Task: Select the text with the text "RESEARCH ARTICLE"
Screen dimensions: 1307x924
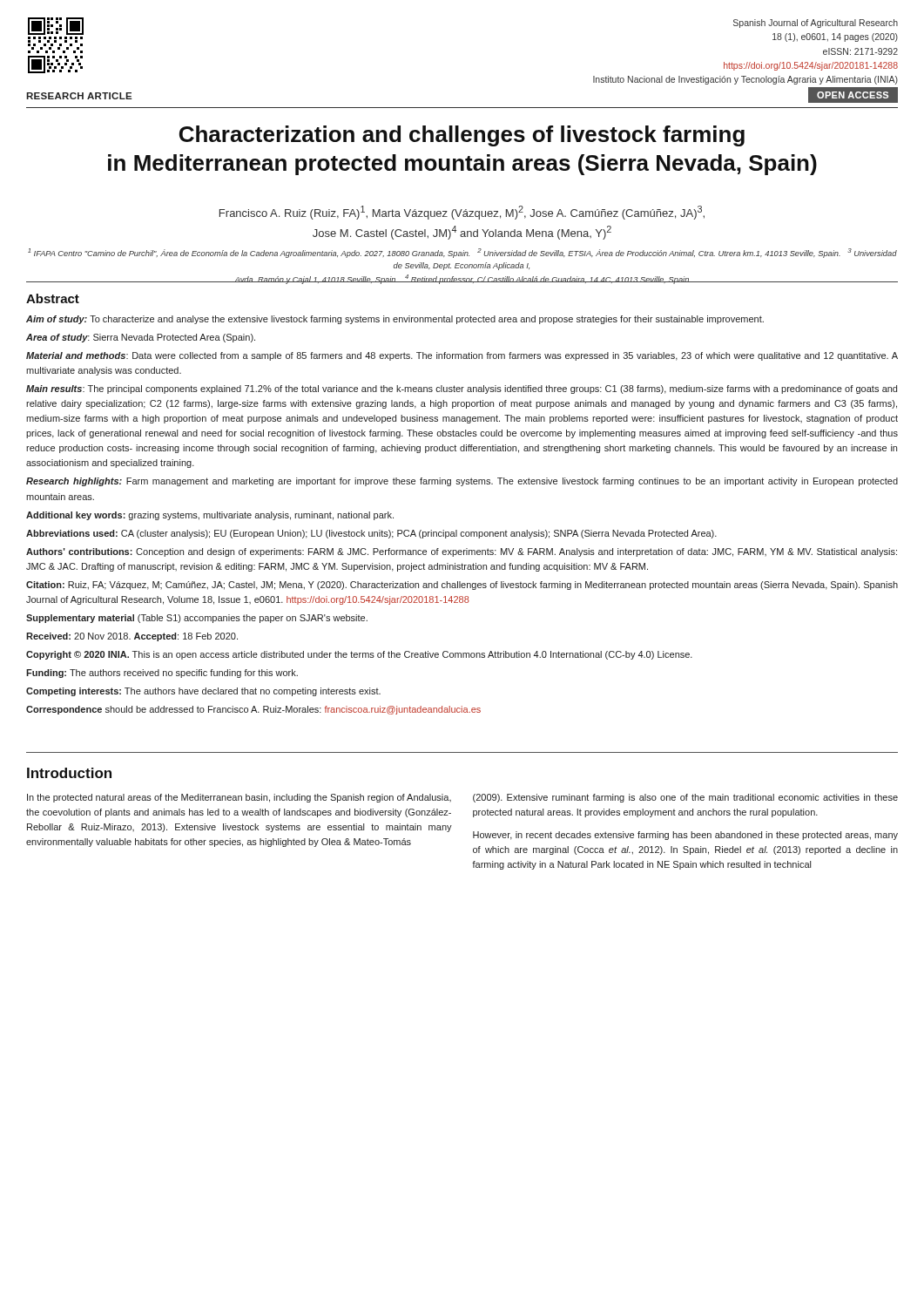Action: pos(79,96)
